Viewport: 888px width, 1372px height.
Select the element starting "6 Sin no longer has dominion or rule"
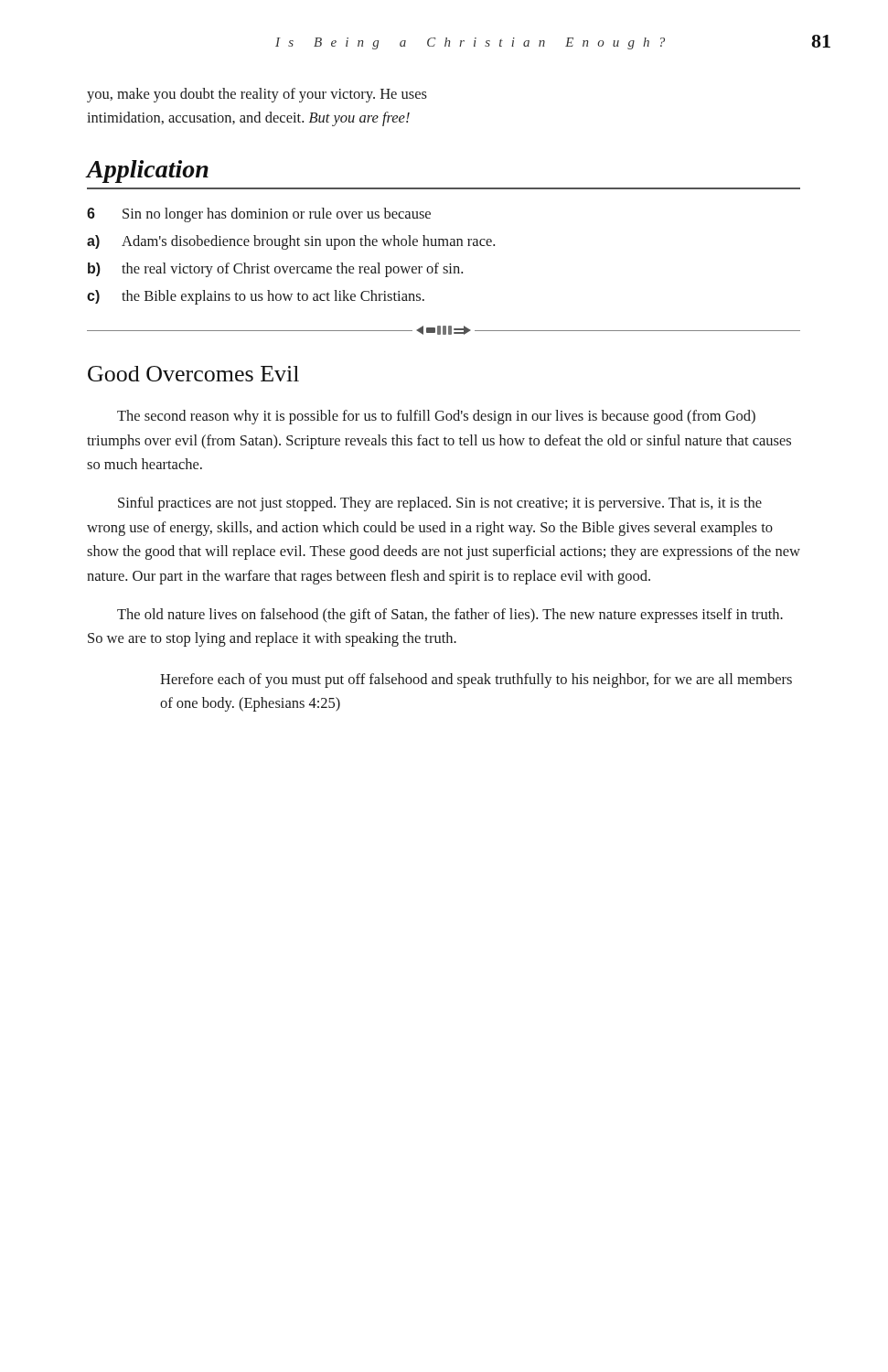click(x=259, y=215)
